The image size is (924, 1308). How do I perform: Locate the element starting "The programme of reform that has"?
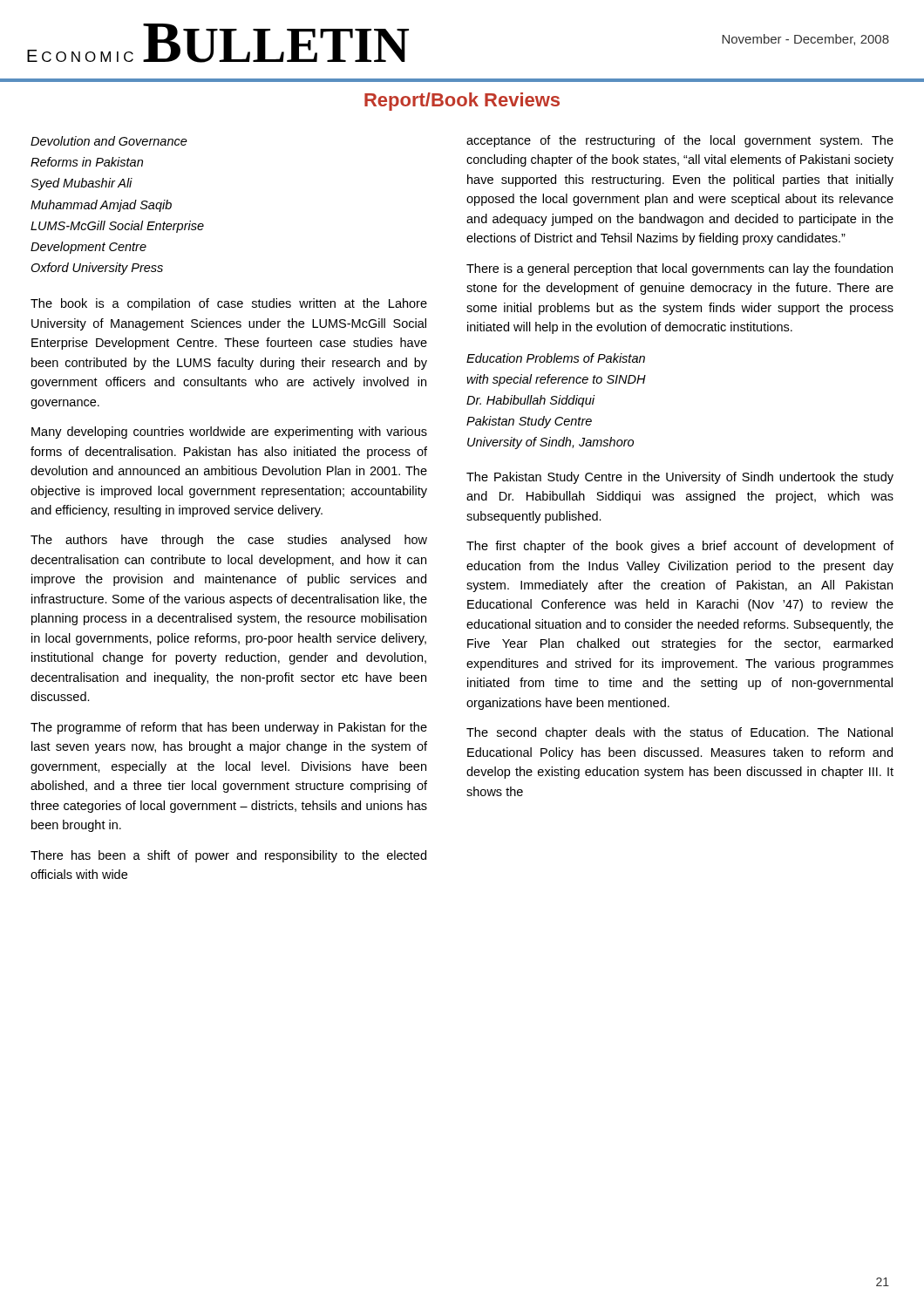pos(229,776)
